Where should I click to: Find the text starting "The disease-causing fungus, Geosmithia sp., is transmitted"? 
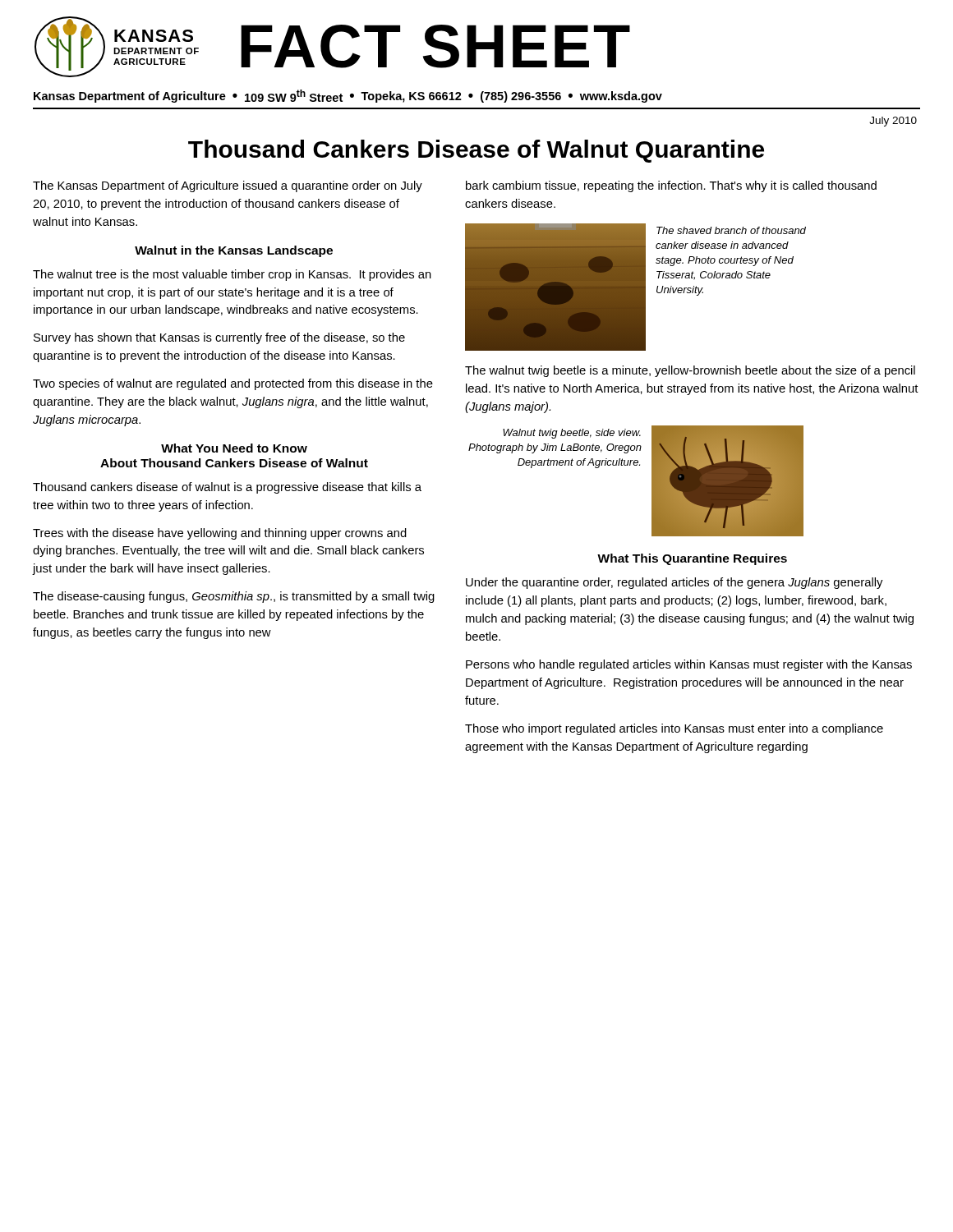pos(234,614)
